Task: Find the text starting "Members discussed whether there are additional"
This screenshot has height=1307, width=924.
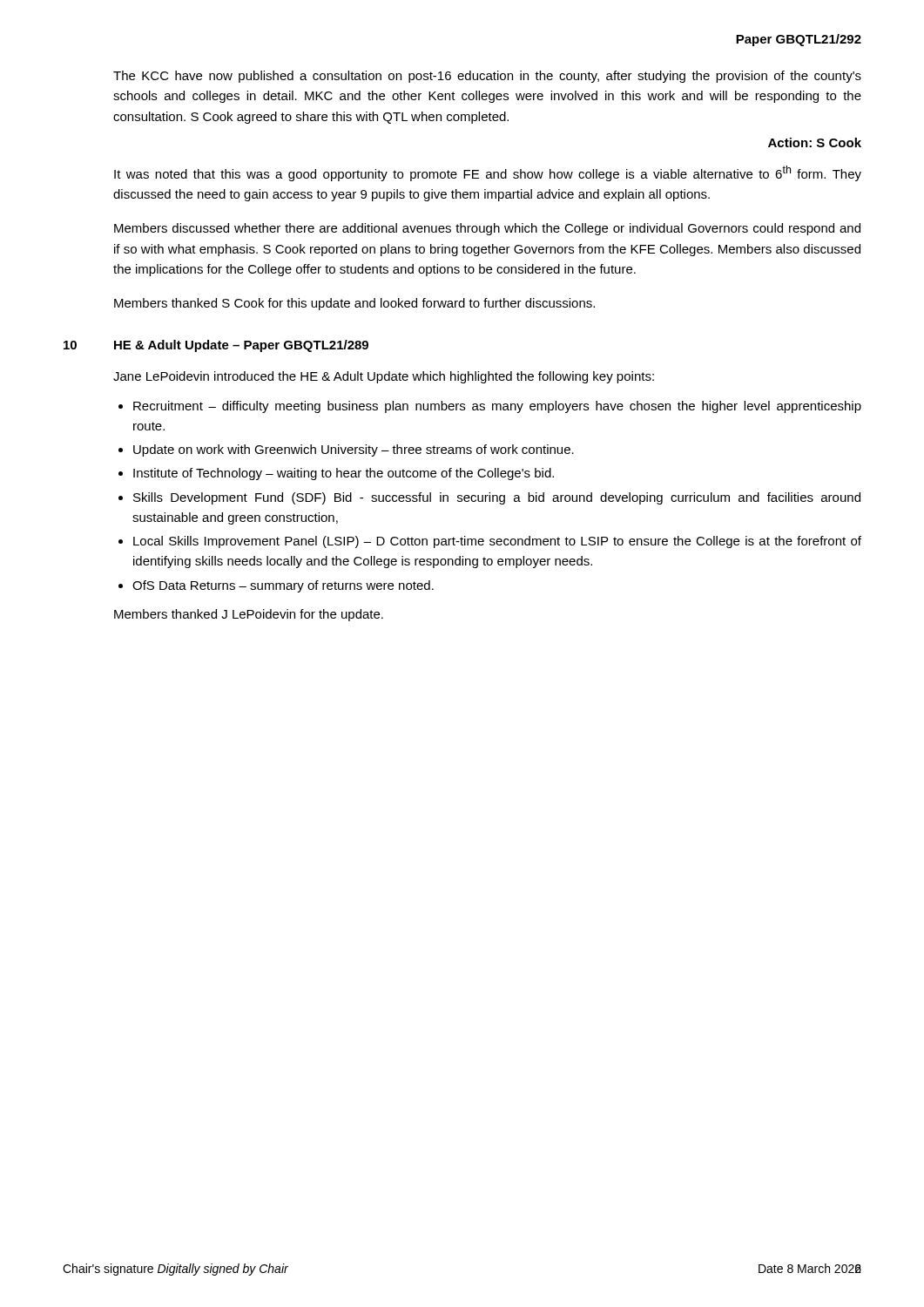Action: (x=487, y=248)
